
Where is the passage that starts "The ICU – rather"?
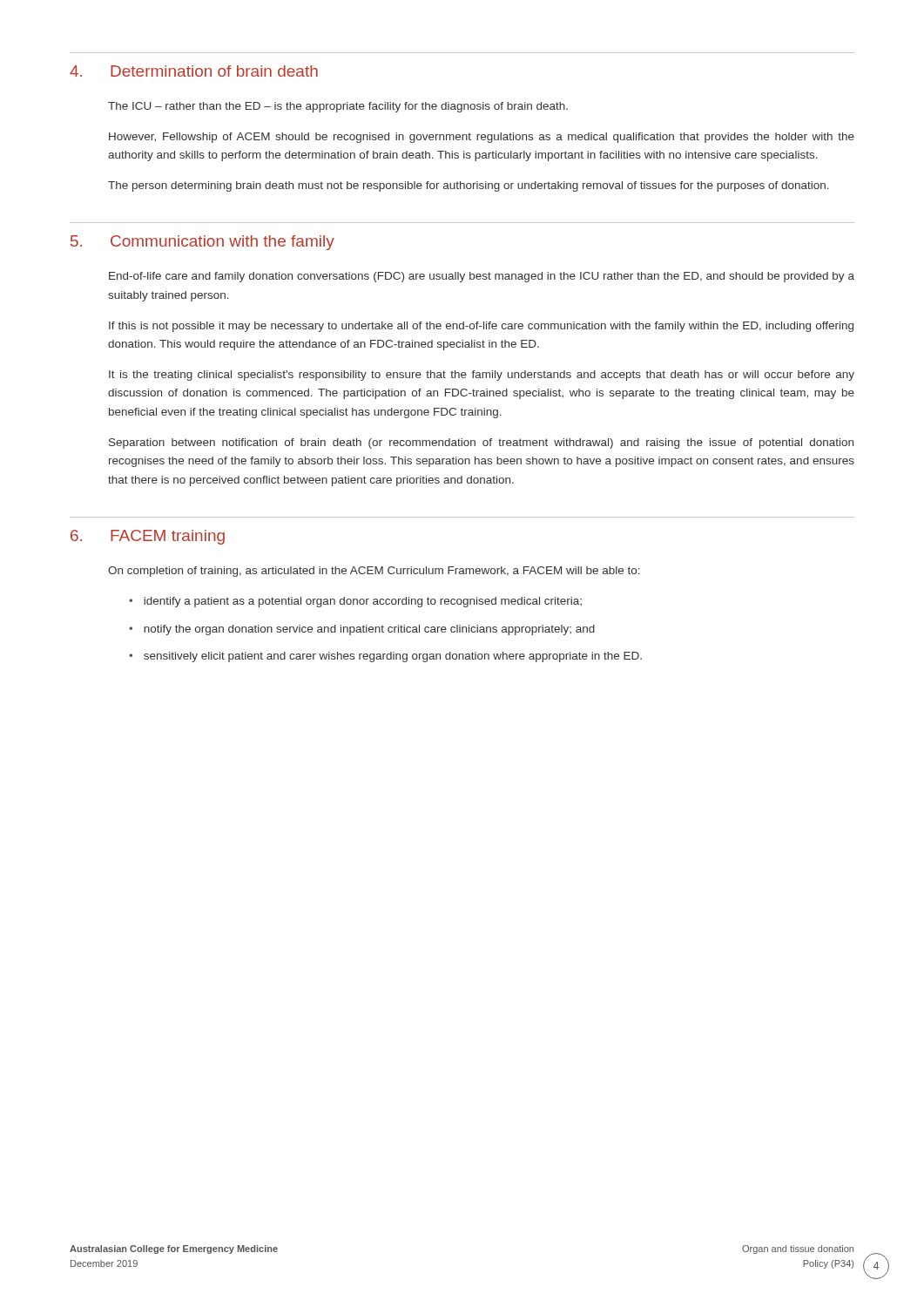coord(338,106)
